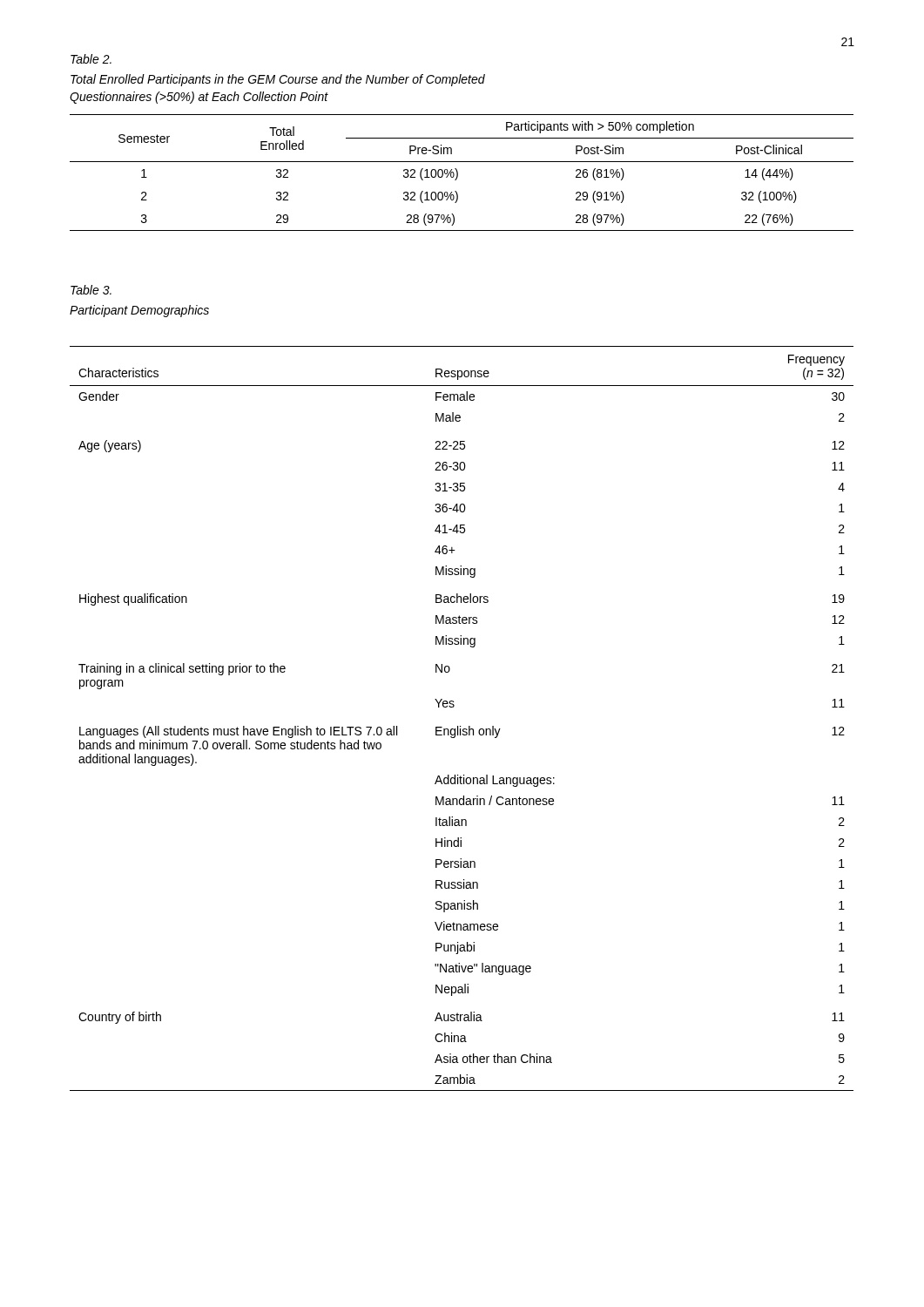Screen dimensions: 1307x924
Task: Click on the element starting "Participant Demographics"
Action: click(x=139, y=310)
